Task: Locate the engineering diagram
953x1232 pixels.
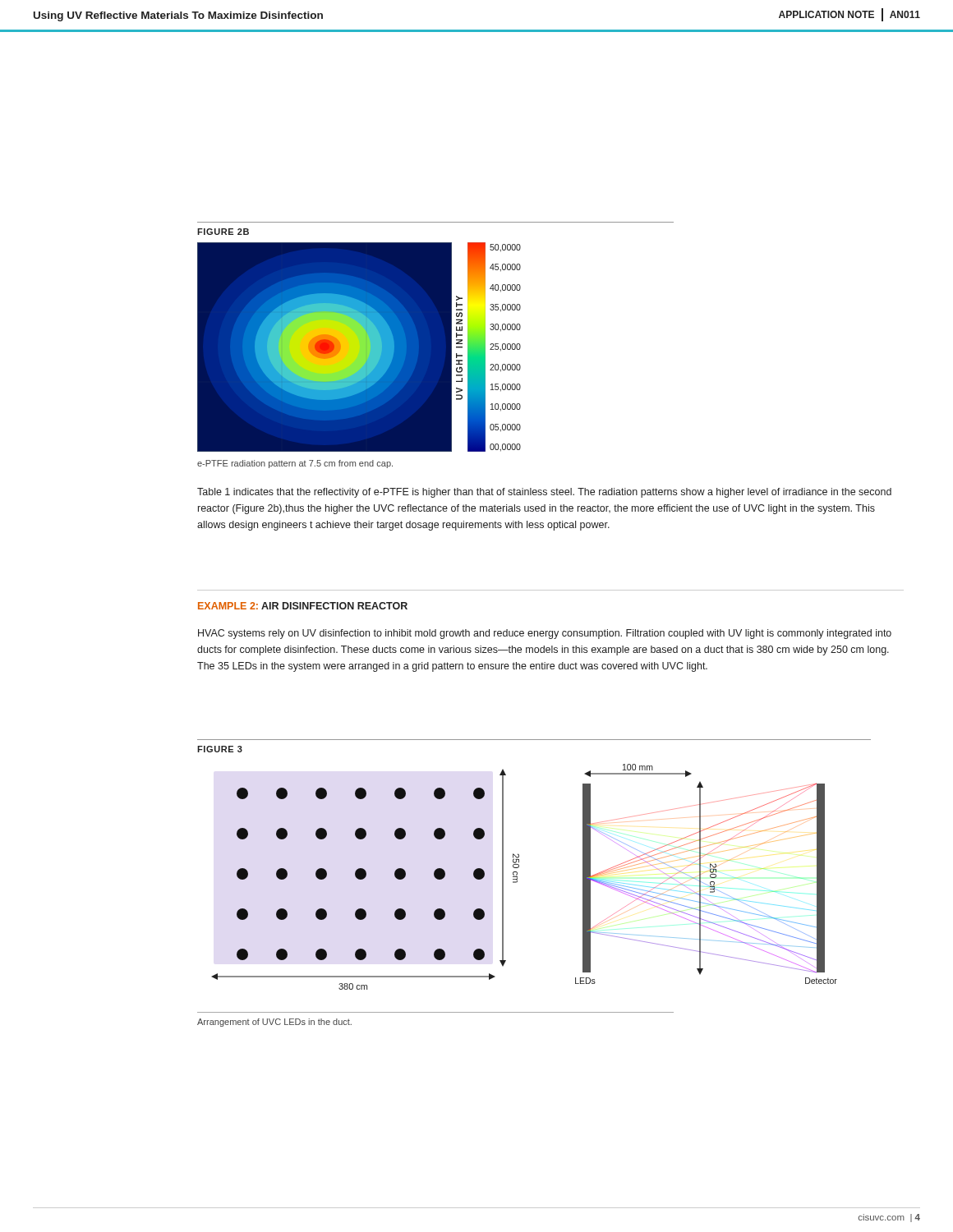Action: (559, 878)
